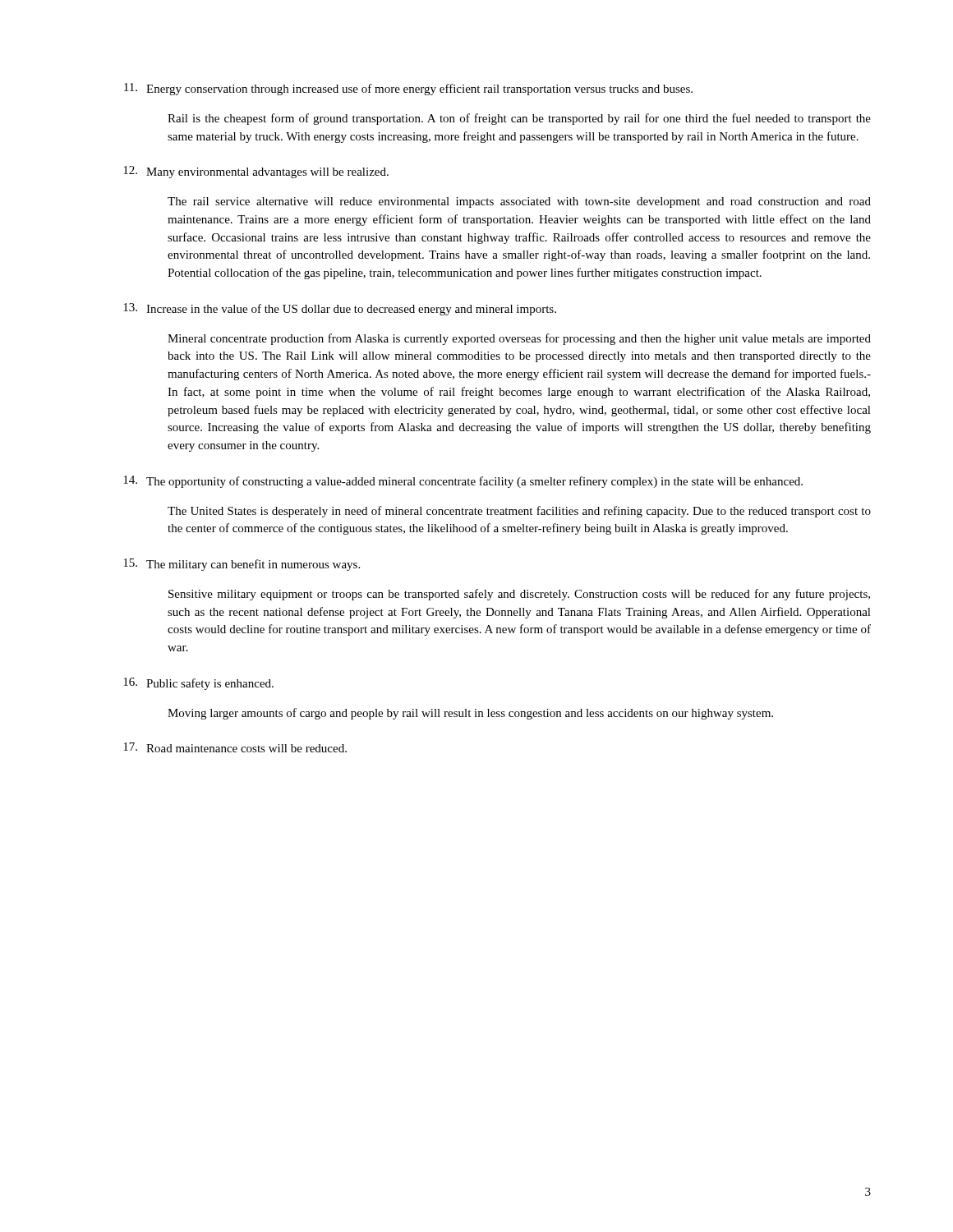Click on the element starting "17. Road maintenance costs will be reduced."
This screenshot has width=953, height=1232.
click(x=235, y=747)
